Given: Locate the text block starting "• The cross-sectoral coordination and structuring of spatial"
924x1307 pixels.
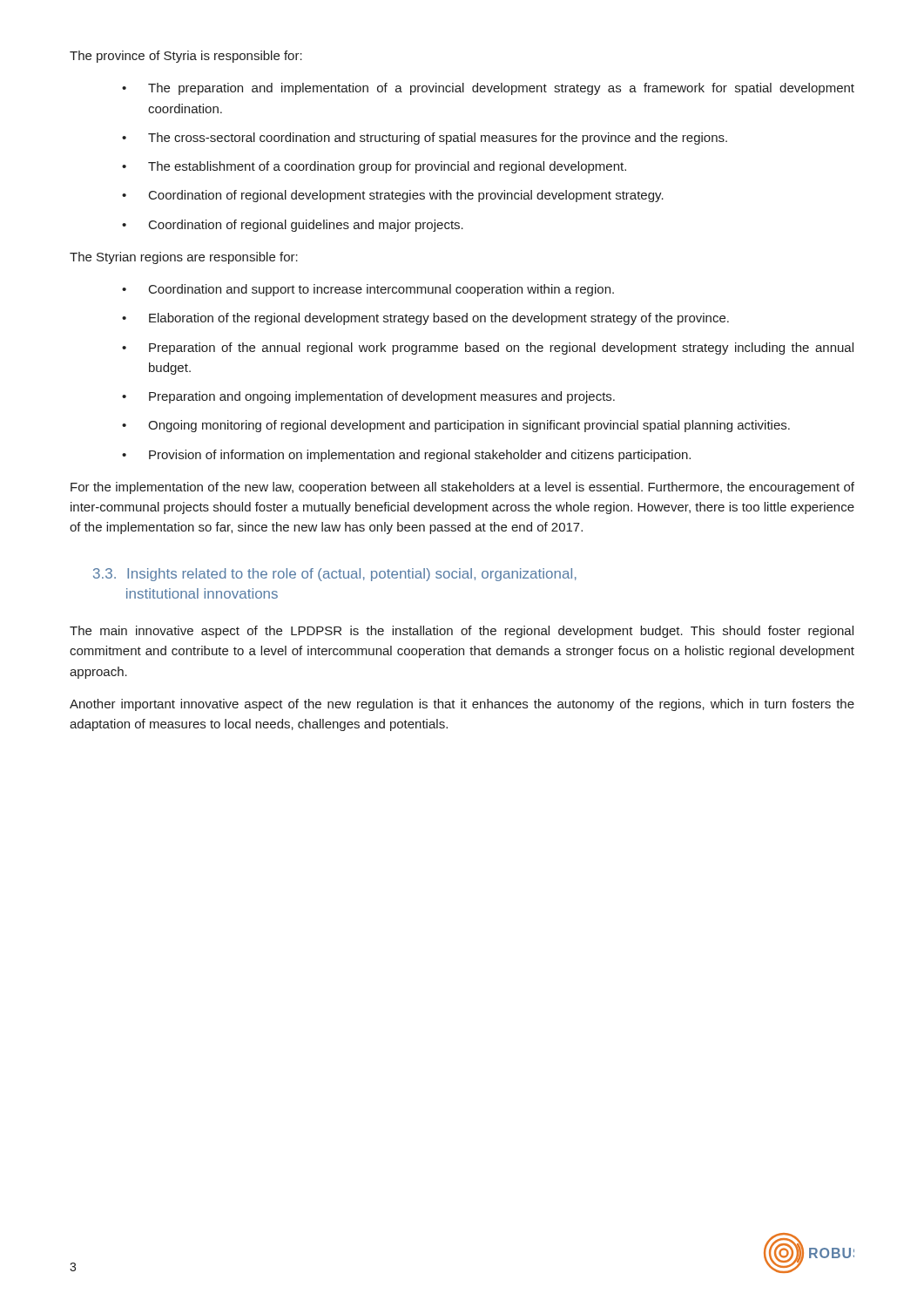Looking at the screenshot, I should [488, 137].
